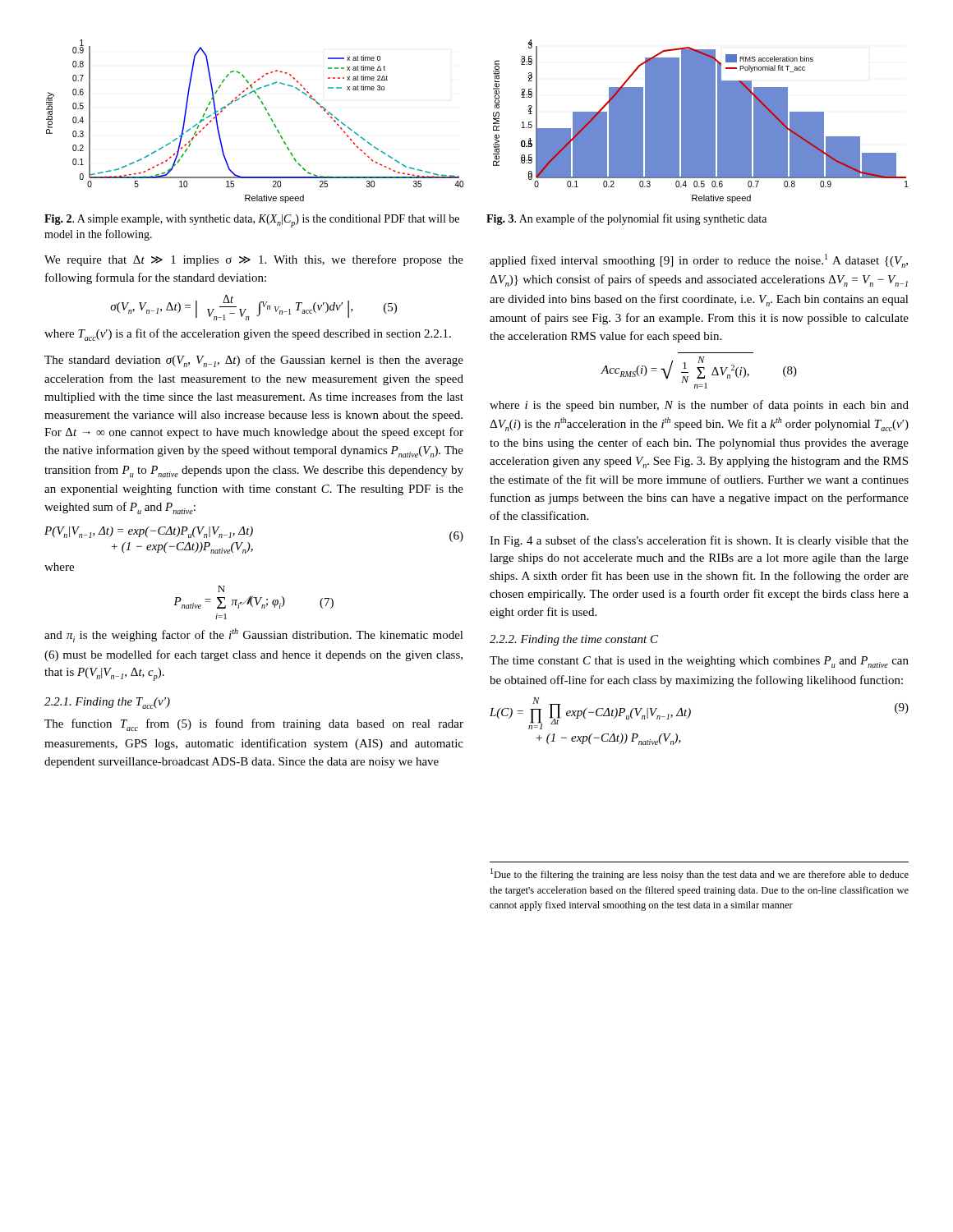Click the formula that begins "σ(Vn, Vn−1, Δt) = | Δt Vn−1"
The image size is (953, 1232).
[254, 308]
